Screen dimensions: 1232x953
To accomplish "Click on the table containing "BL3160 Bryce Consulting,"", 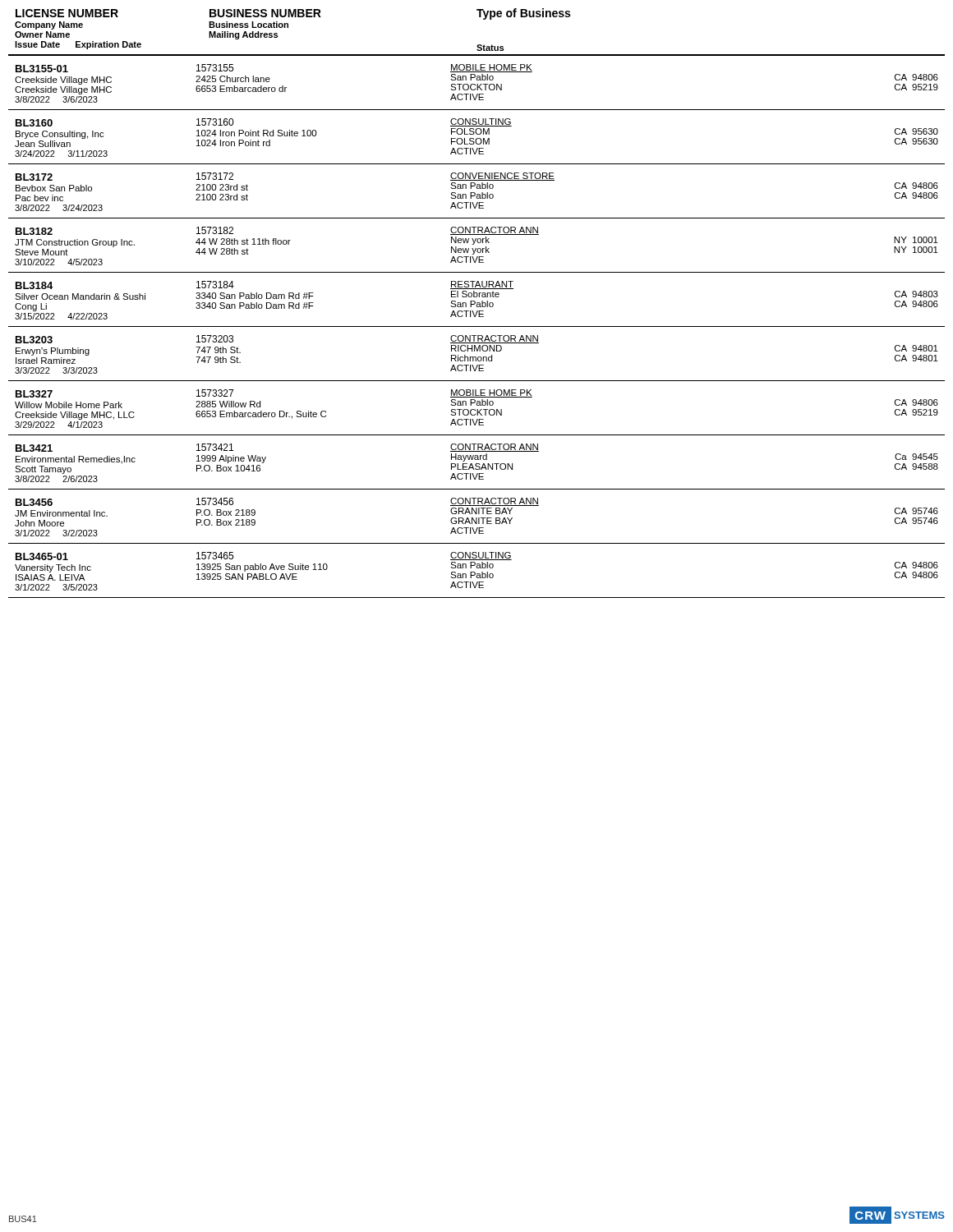I will click(x=476, y=137).
